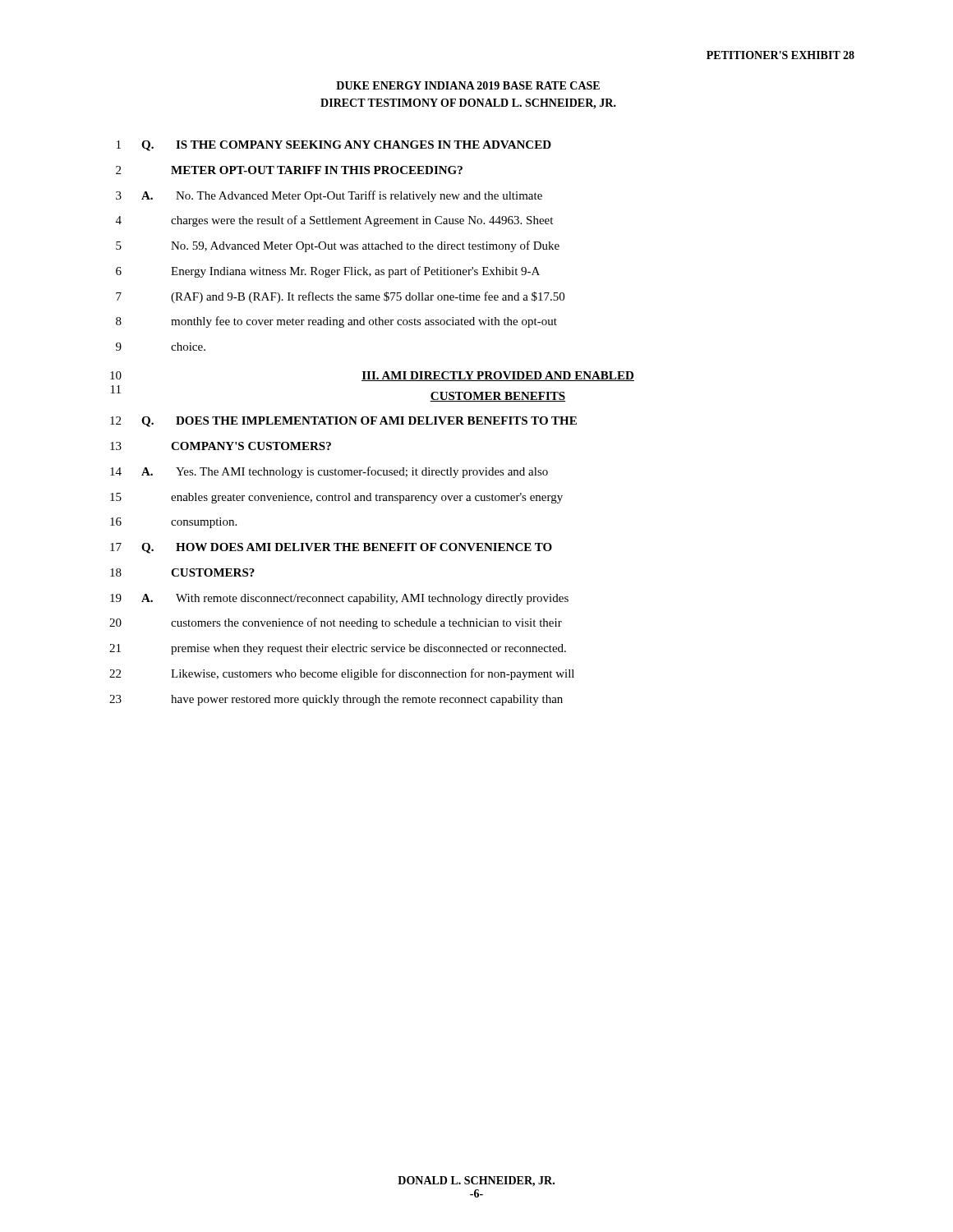The image size is (953, 1232).
Task: Find the element starting "20 customers the convenience of"
Action: coord(468,623)
